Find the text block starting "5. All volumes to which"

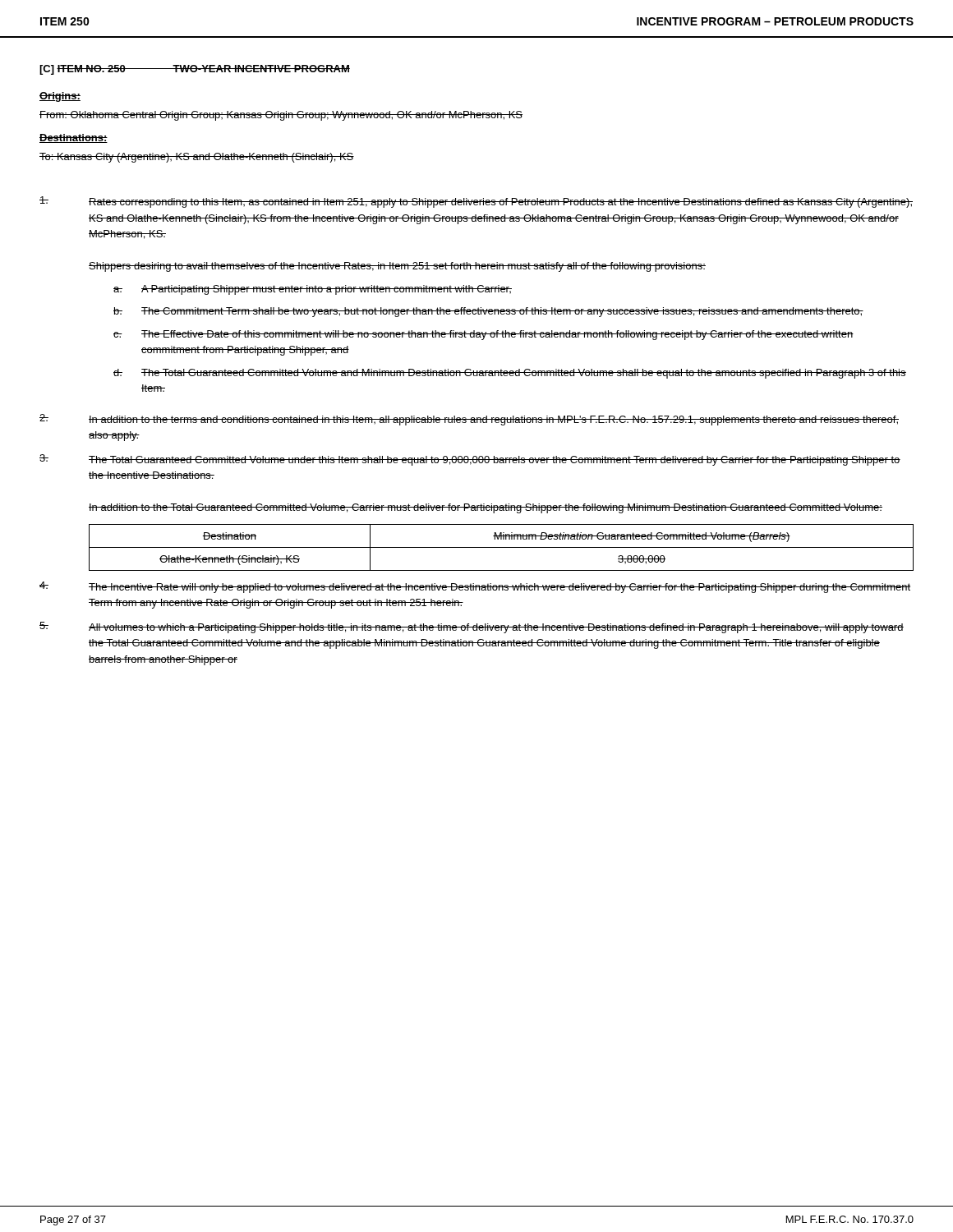pos(476,643)
